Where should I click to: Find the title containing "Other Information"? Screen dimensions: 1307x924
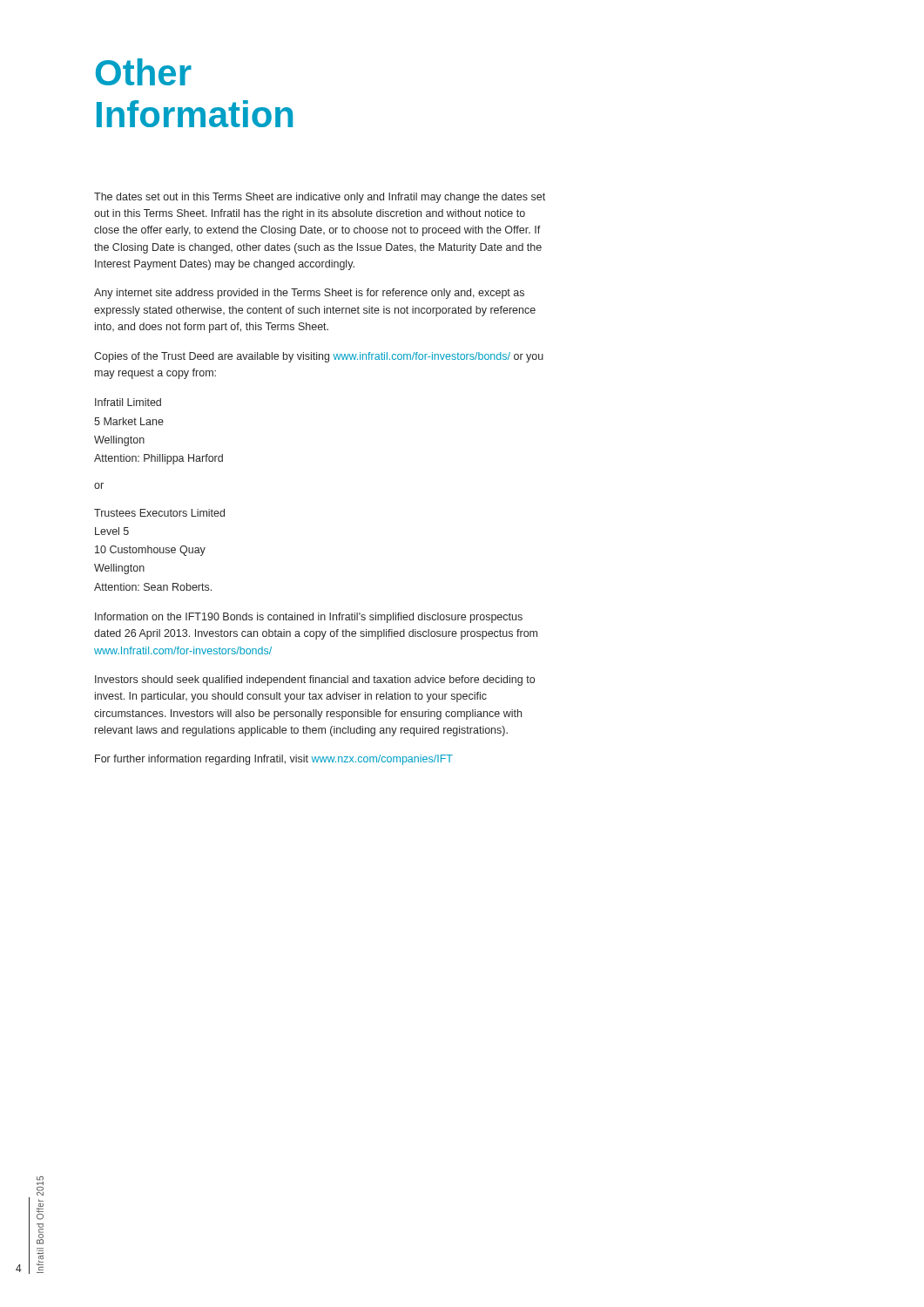click(x=144, y=72)
